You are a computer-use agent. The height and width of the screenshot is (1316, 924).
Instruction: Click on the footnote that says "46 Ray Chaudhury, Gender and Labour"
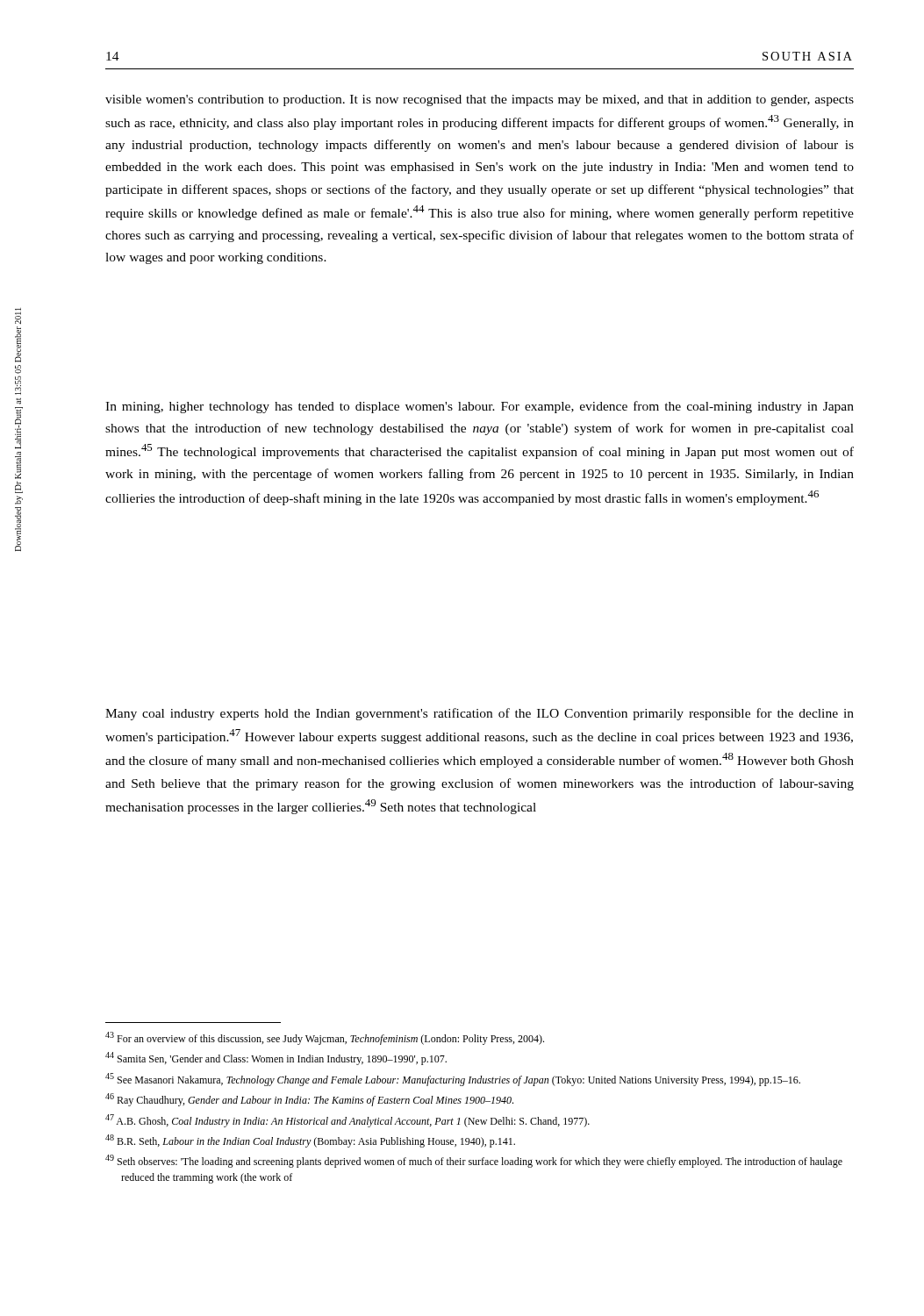(310, 1099)
